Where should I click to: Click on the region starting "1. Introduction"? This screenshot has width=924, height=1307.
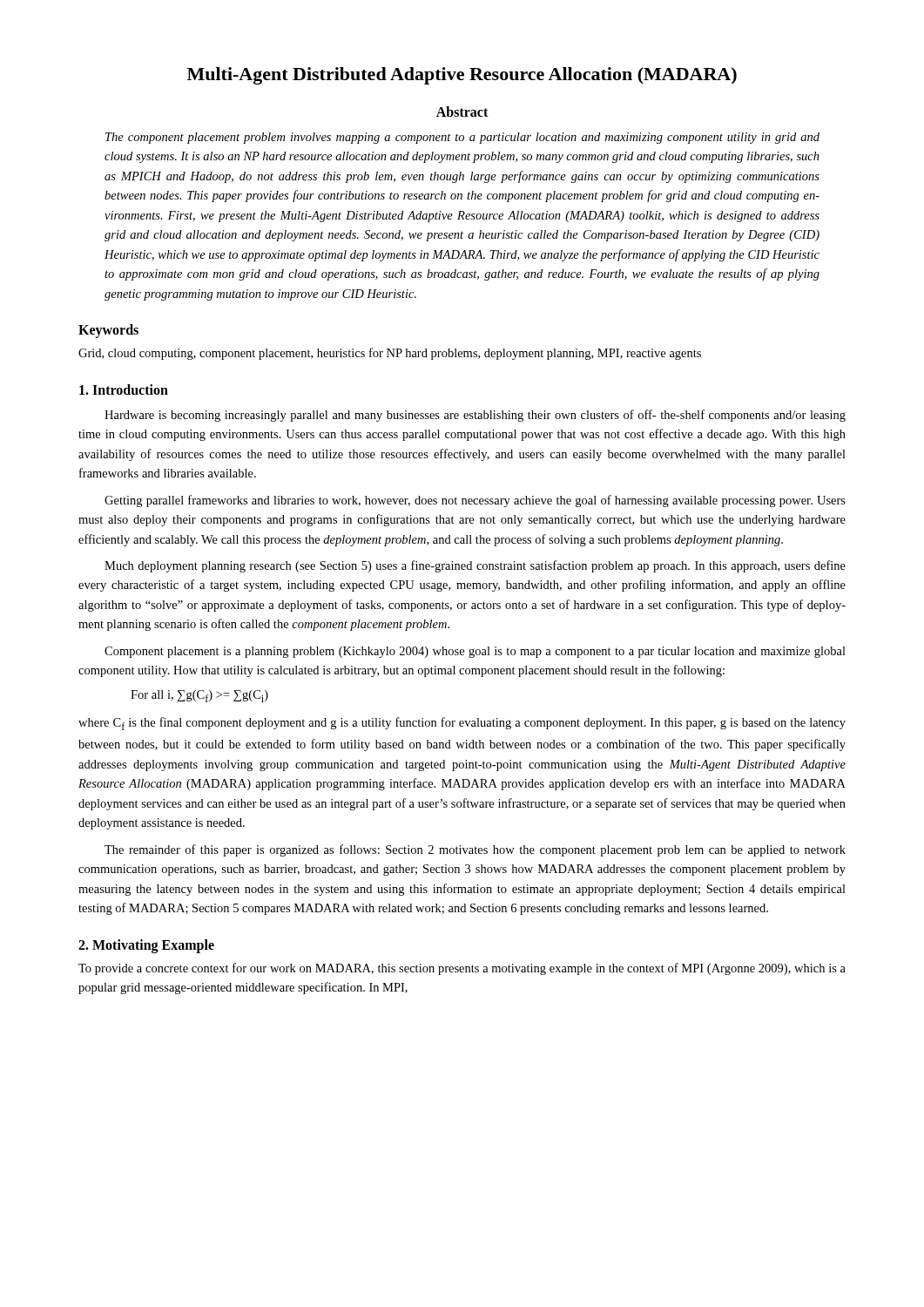tap(123, 390)
